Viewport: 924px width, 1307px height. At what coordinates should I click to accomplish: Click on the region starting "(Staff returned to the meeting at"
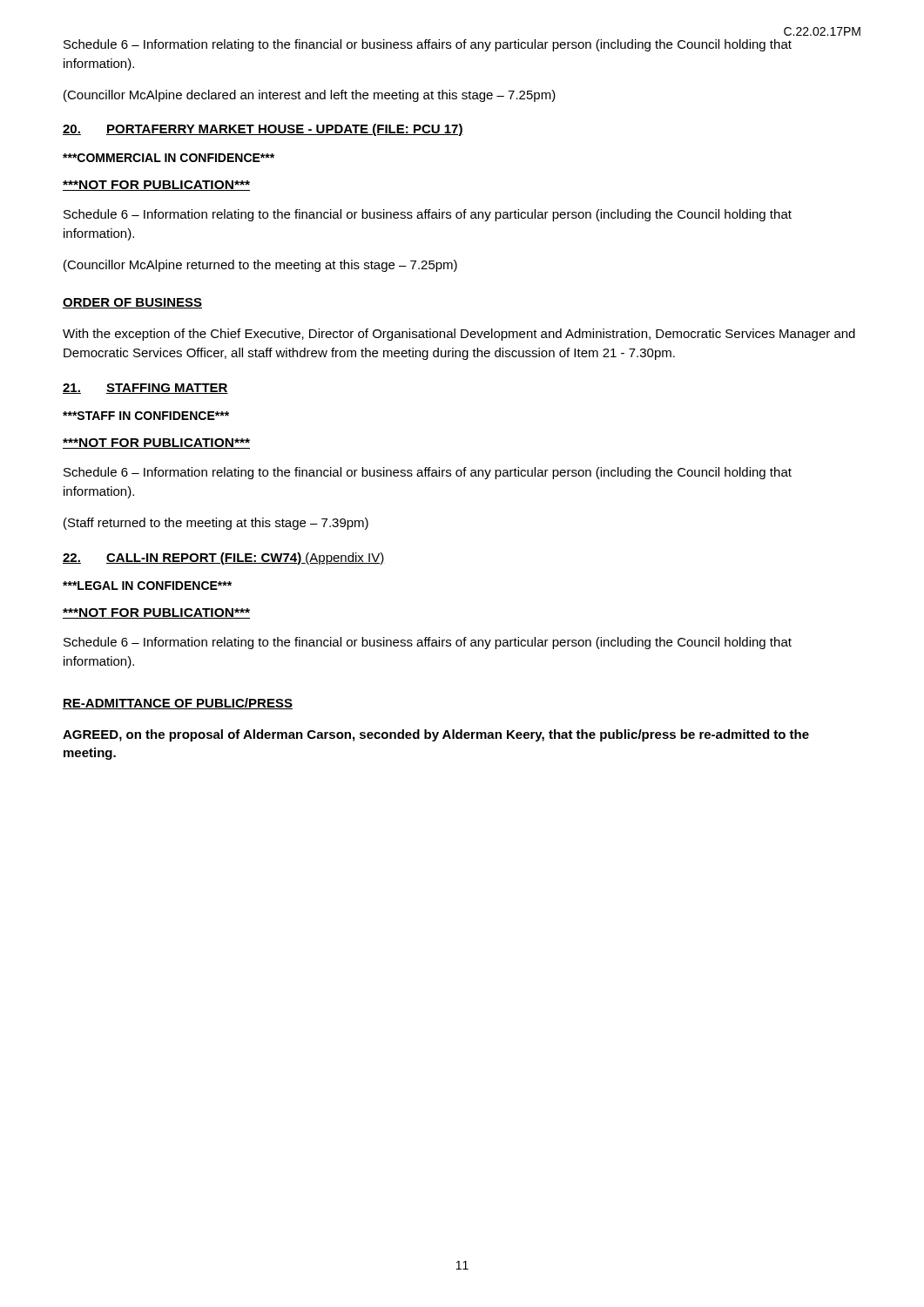click(x=216, y=522)
